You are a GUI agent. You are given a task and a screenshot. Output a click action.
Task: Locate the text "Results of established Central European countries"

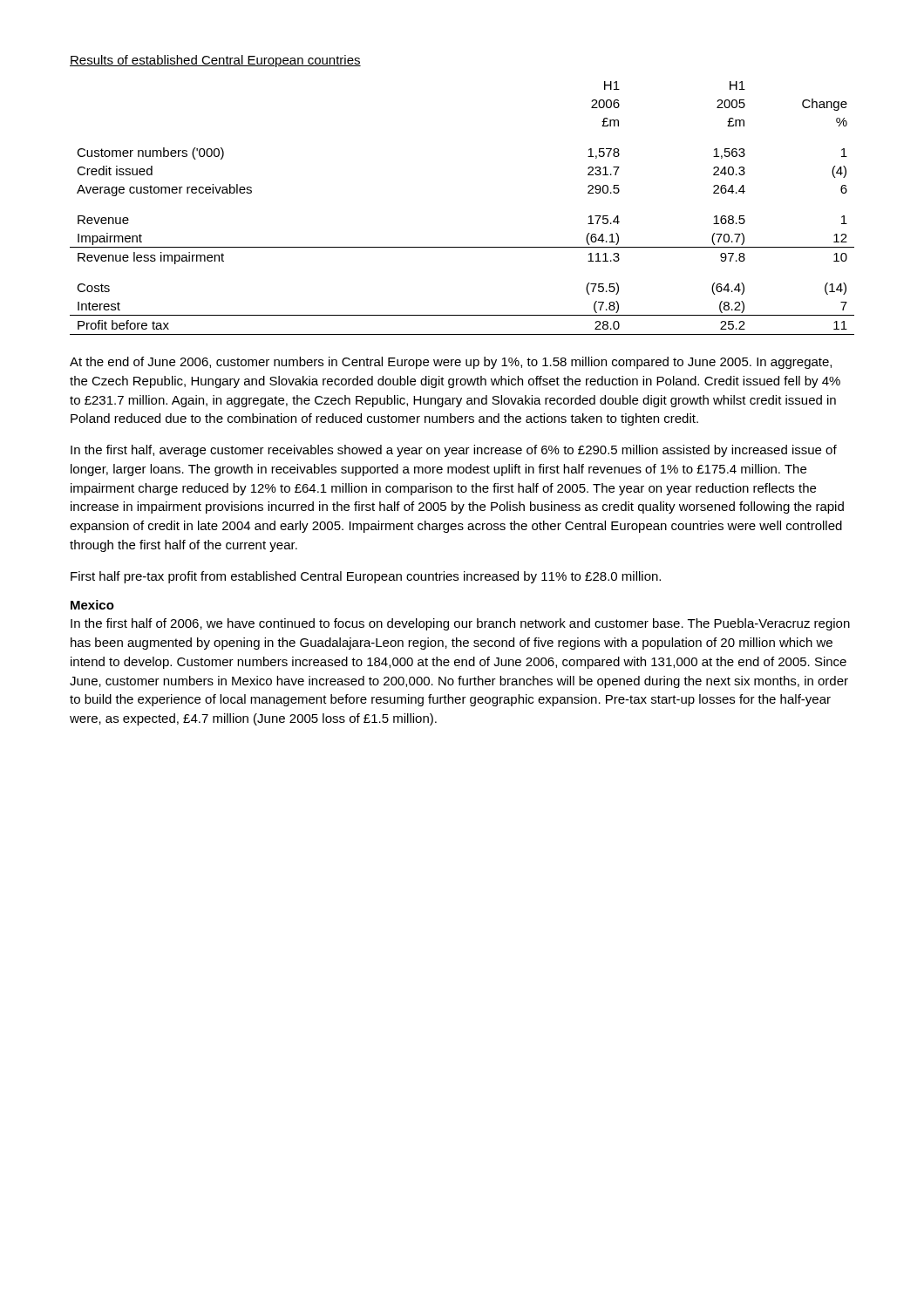[x=215, y=60]
